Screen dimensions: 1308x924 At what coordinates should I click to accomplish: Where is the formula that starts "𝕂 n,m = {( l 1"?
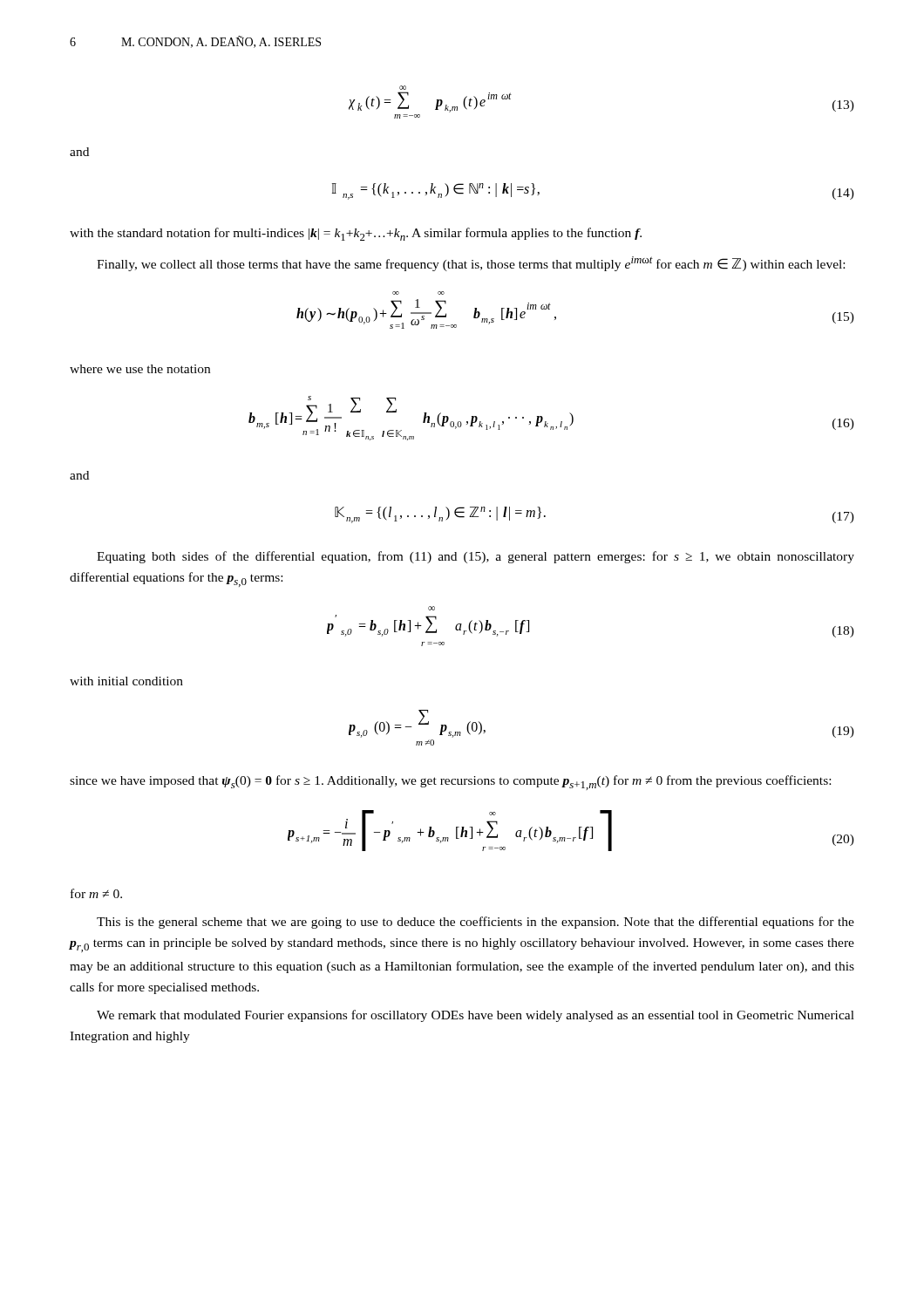(x=462, y=516)
